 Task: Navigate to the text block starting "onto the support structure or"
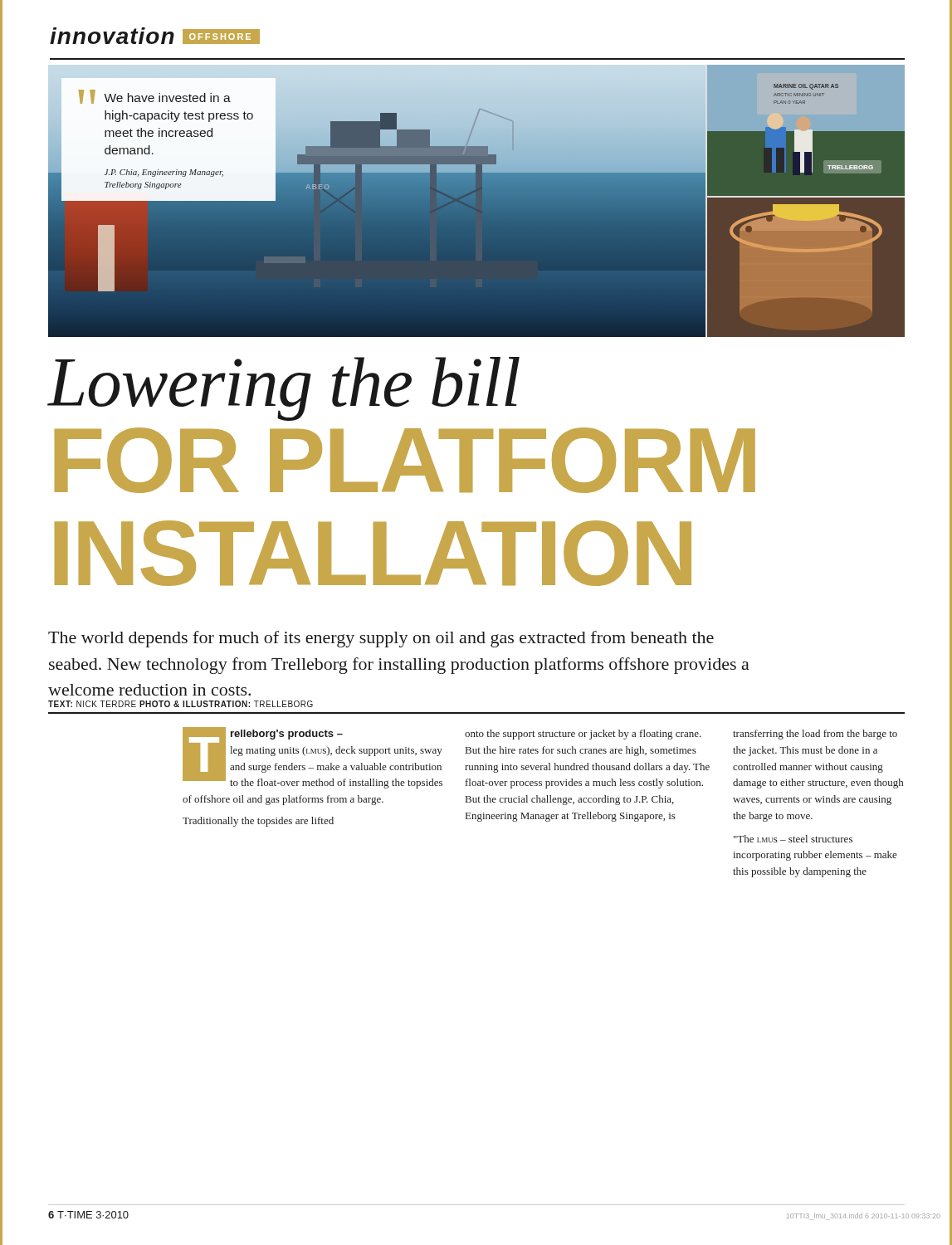591,775
